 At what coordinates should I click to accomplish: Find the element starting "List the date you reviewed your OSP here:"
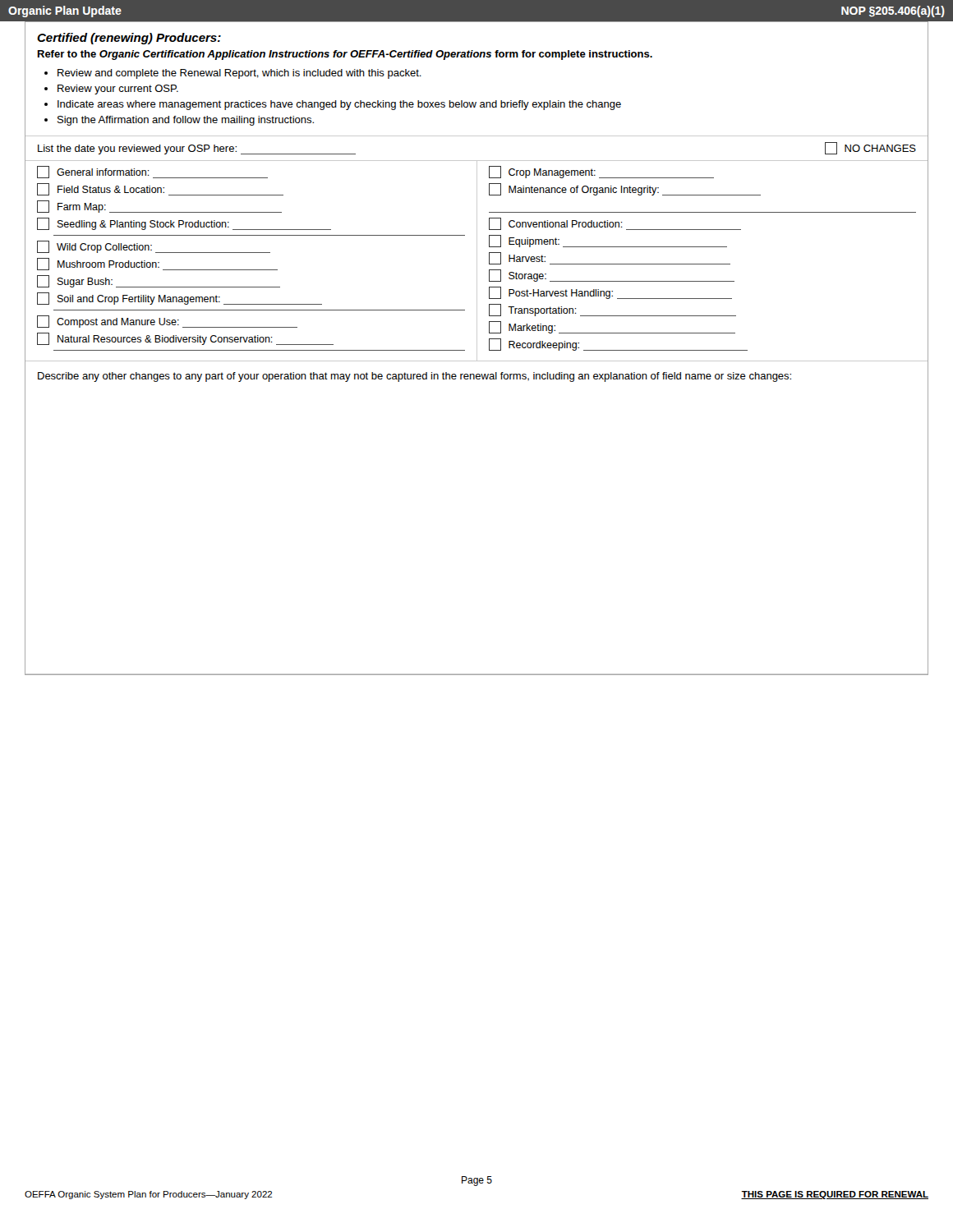tap(127, 148)
